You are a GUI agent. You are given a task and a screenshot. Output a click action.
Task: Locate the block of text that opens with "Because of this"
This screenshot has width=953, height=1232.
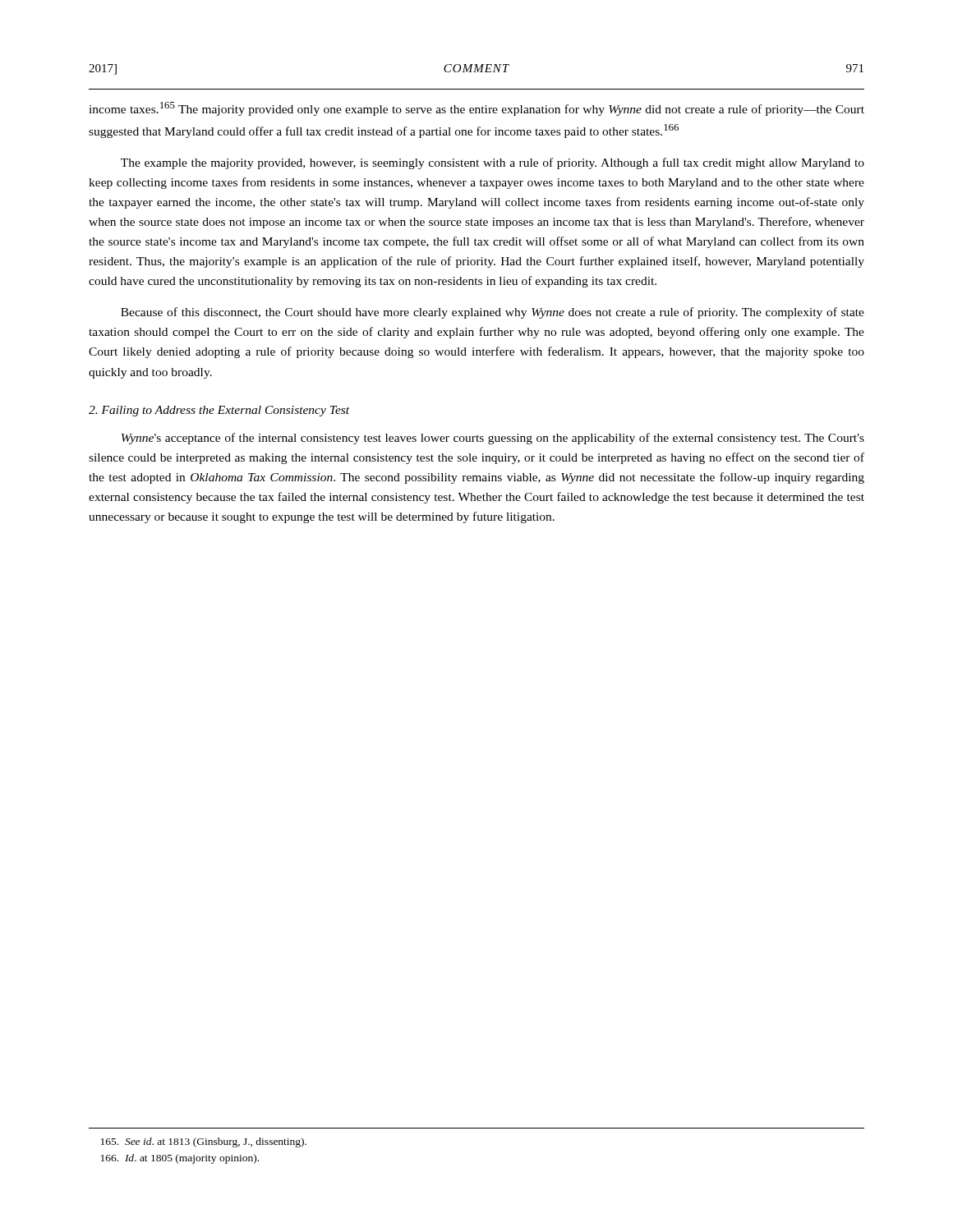point(476,342)
